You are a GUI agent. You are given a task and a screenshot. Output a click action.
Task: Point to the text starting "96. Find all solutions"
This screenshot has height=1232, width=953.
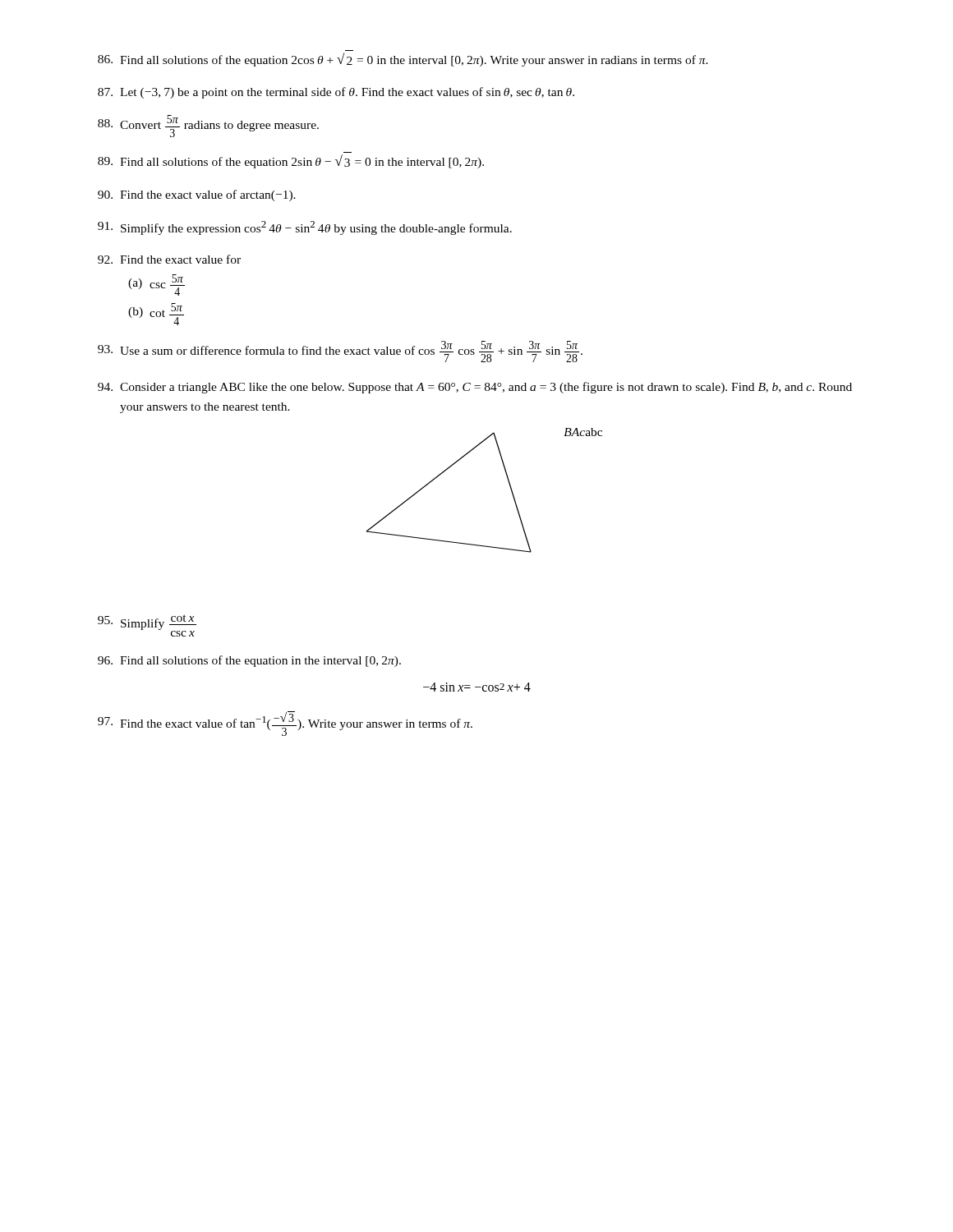242,660
